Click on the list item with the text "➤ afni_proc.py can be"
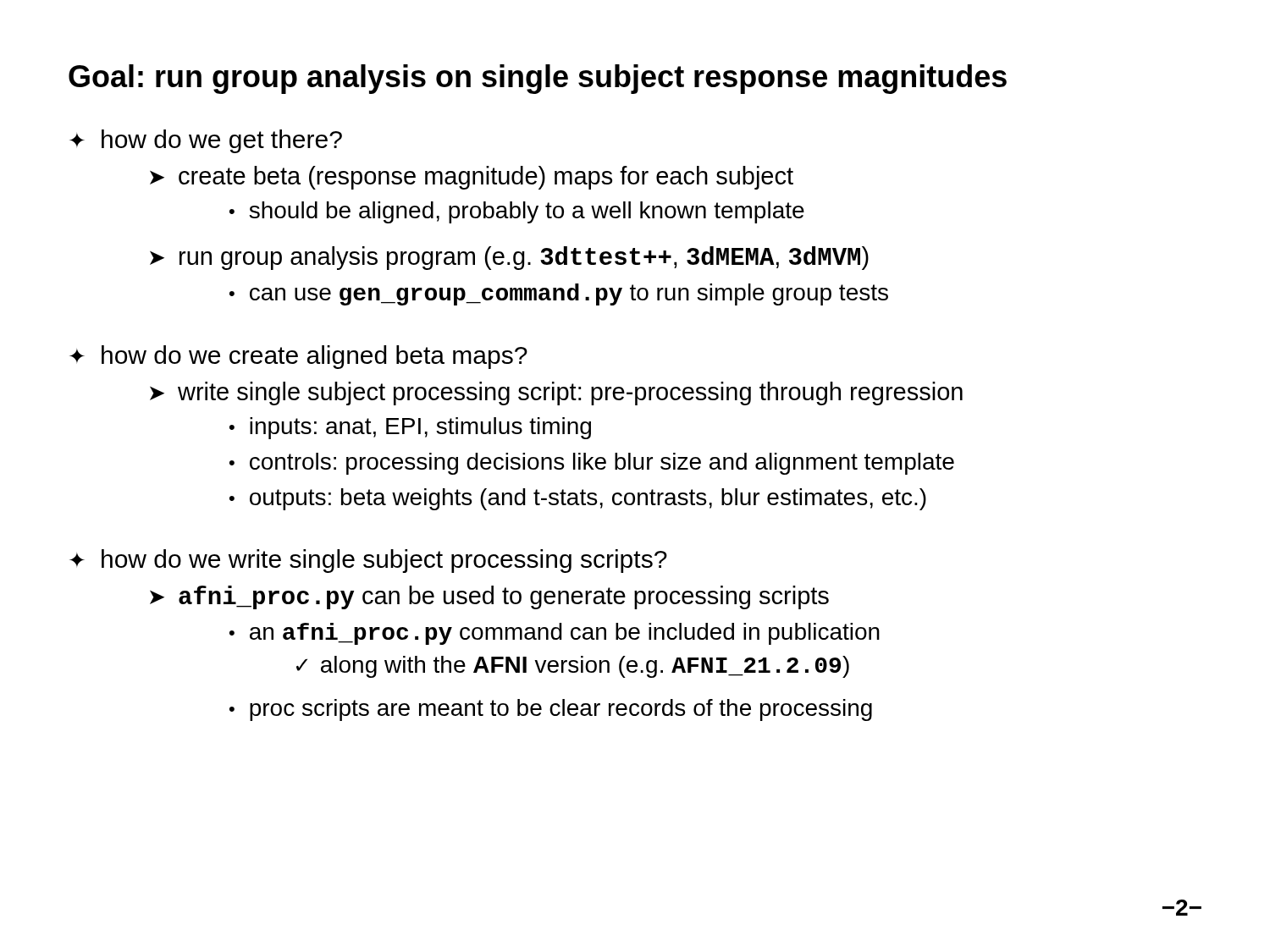 (x=514, y=656)
